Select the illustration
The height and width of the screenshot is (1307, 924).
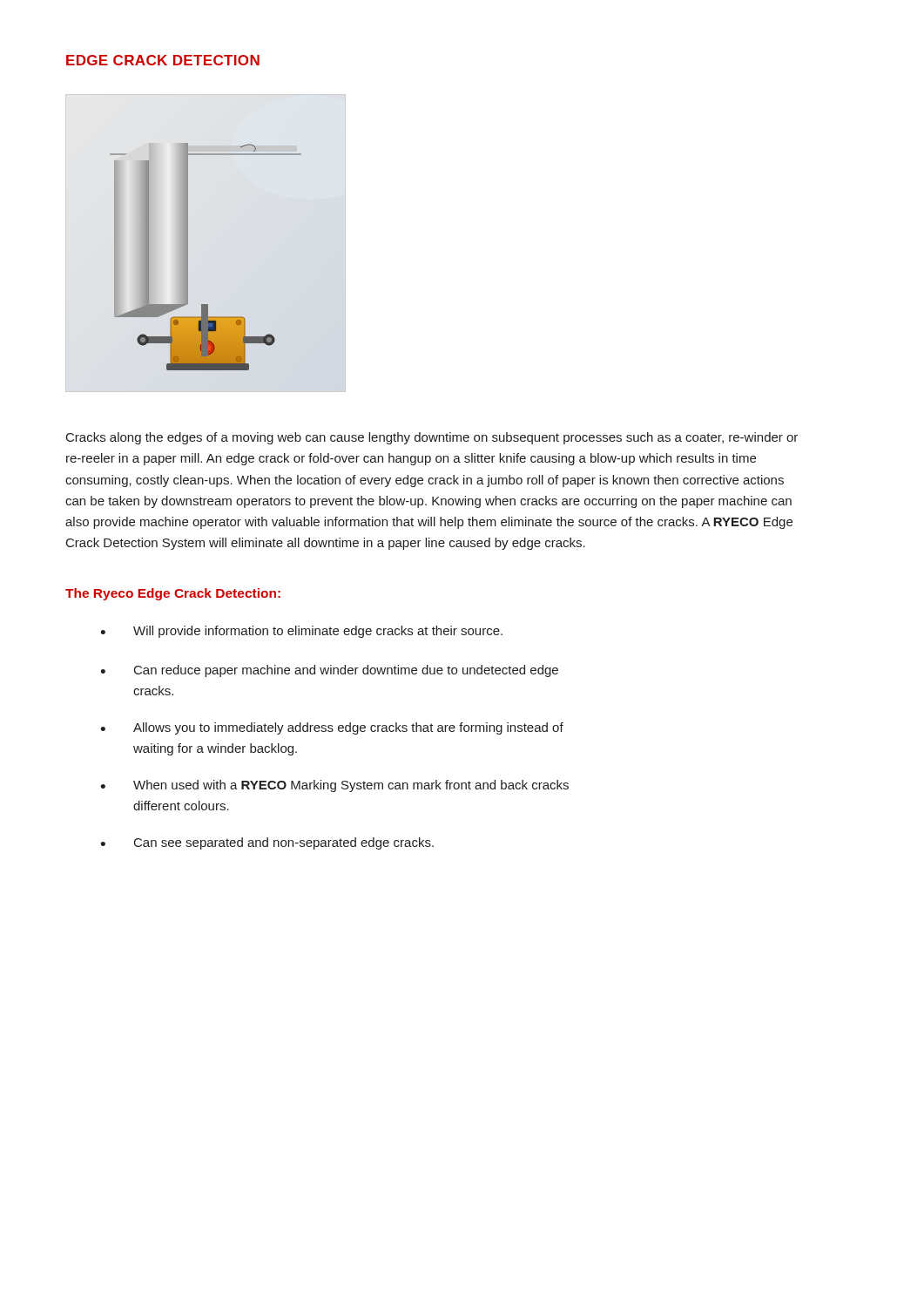pyautogui.click(x=206, y=243)
